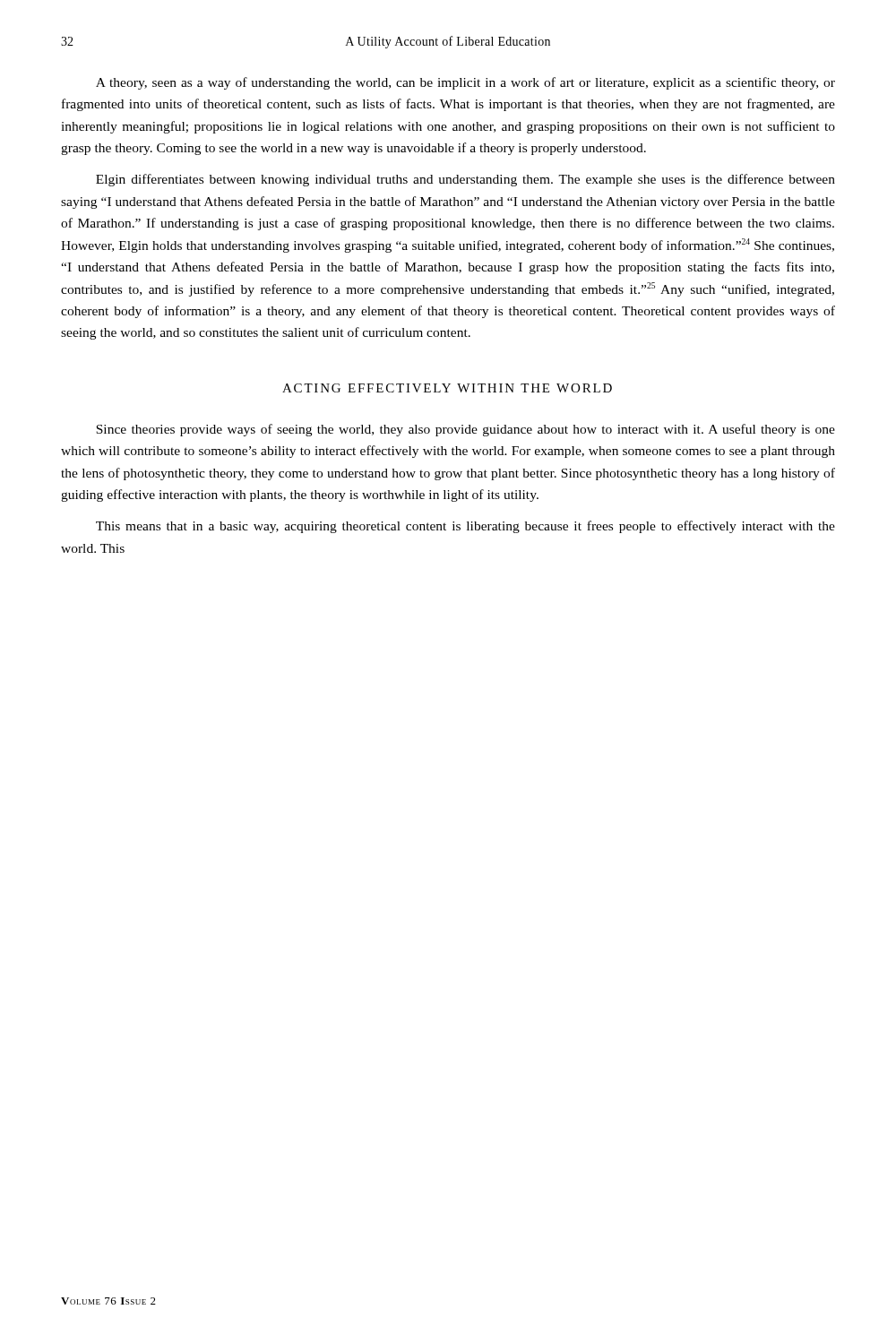Select the text block with the text "Elgin differentiates between knowing individual truths and"
Image resolution: width=896 pixels, height=1344 pixels.
click(448, 256)
